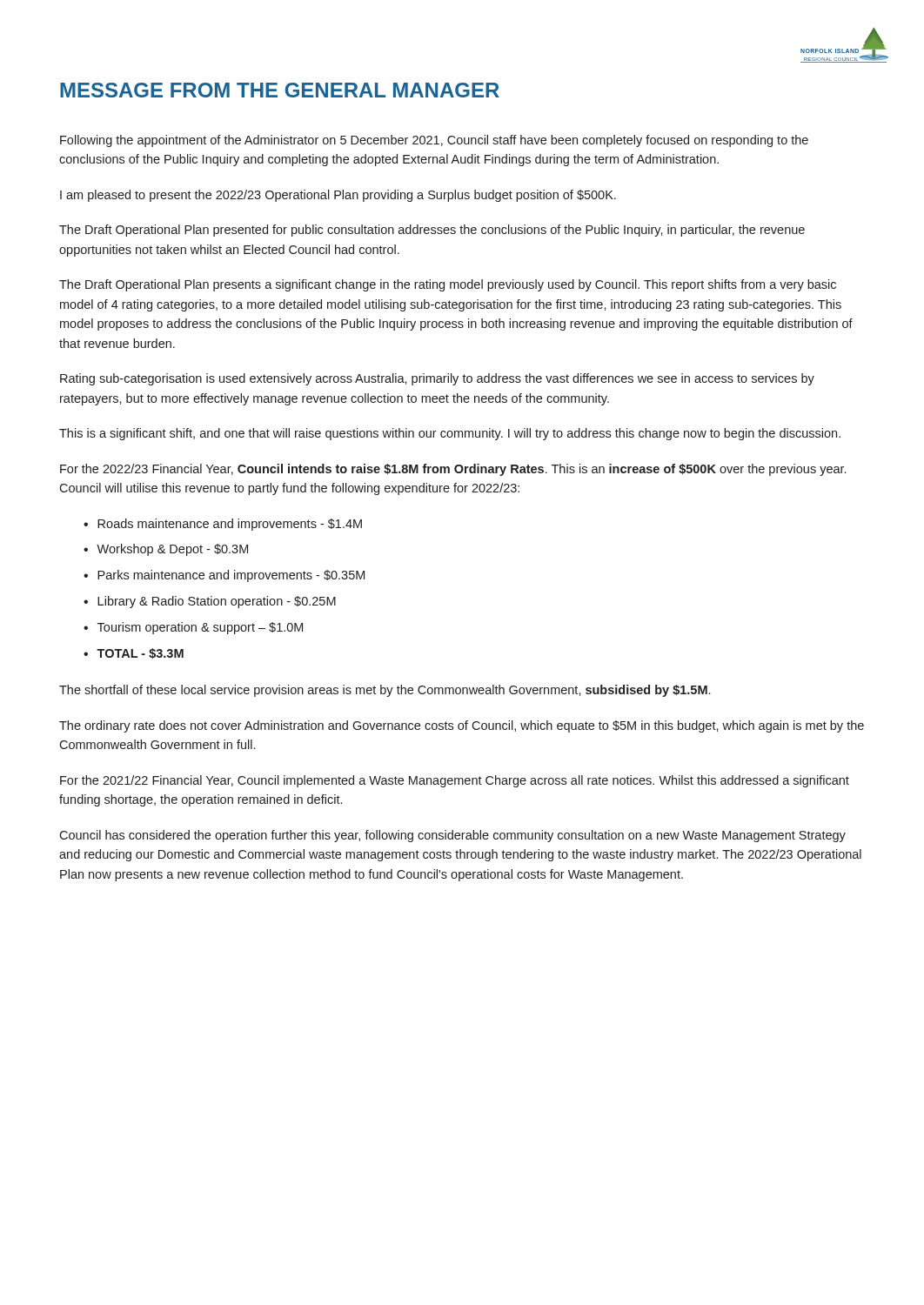Select the text block containing "The ordinary rate"
The height and width of the screenshot is (1305, 924).
(x=462, y=735)
